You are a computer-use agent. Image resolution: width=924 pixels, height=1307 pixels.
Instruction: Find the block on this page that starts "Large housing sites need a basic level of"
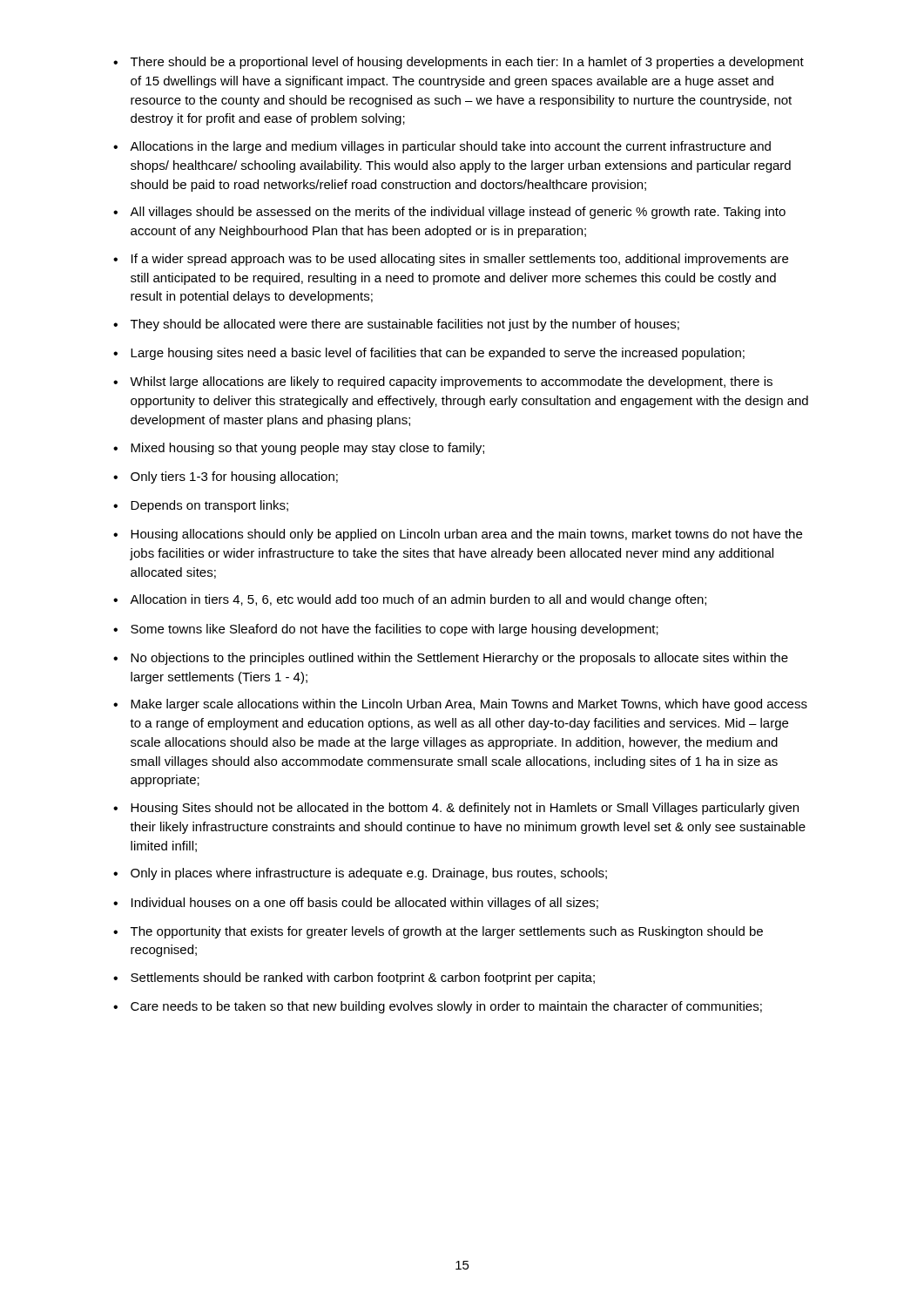pyautogui.click(x=438, y=353)
